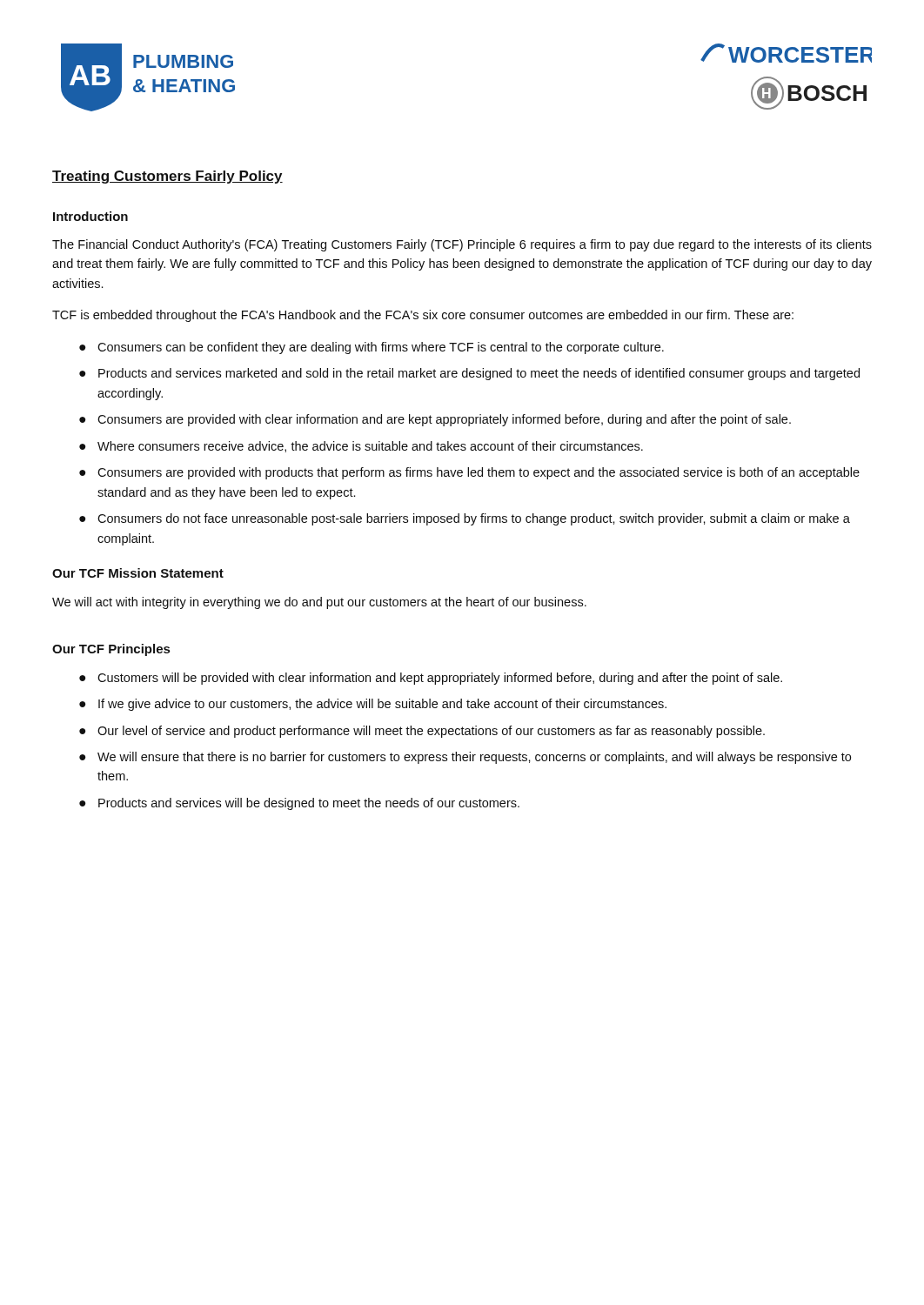Find the text block that says "The Financial Conduct Authority's"
The height and width of the screenshot is (1305, 924).
pos(462,264)
